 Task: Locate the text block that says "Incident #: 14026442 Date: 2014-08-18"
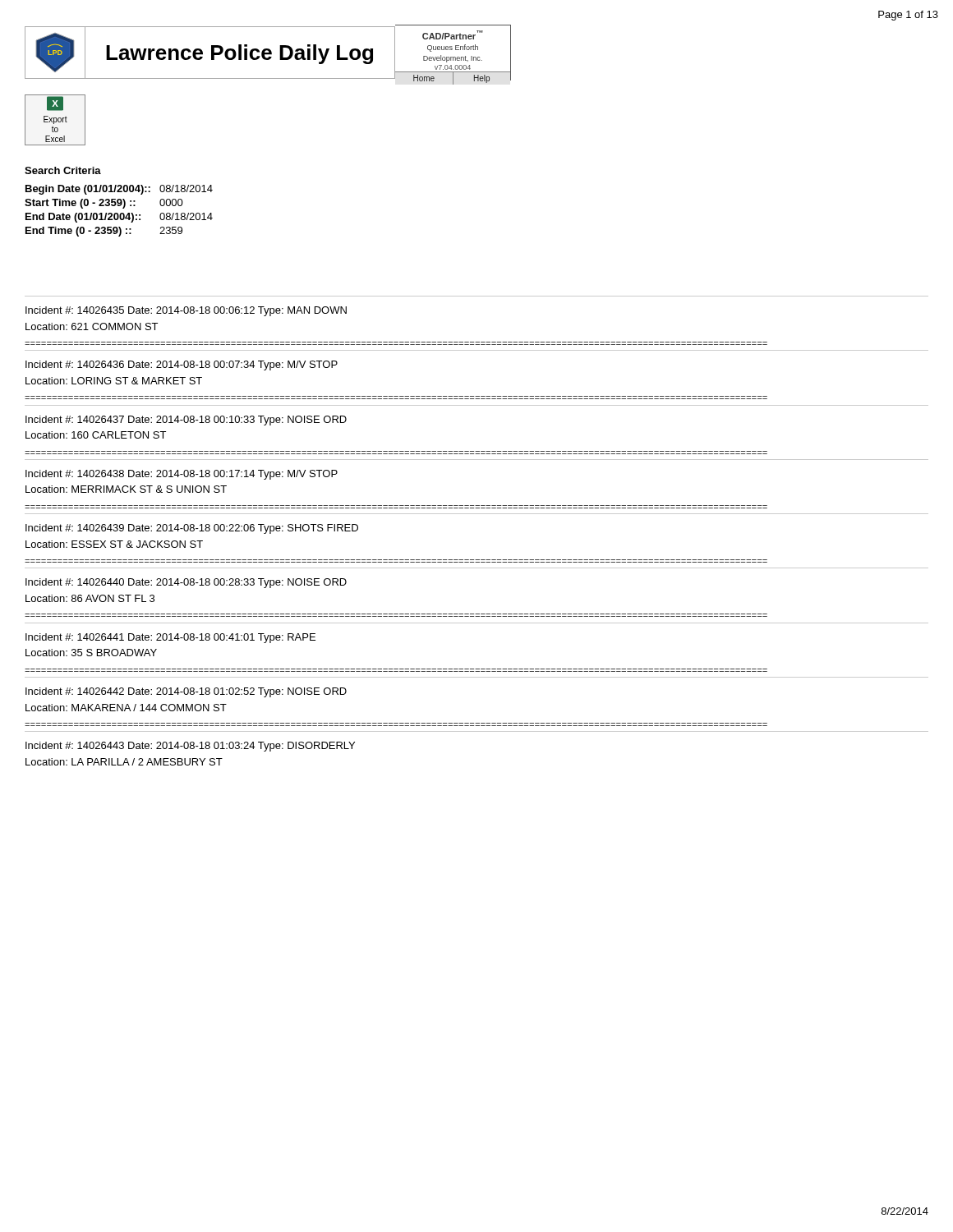tap(186, 692)
